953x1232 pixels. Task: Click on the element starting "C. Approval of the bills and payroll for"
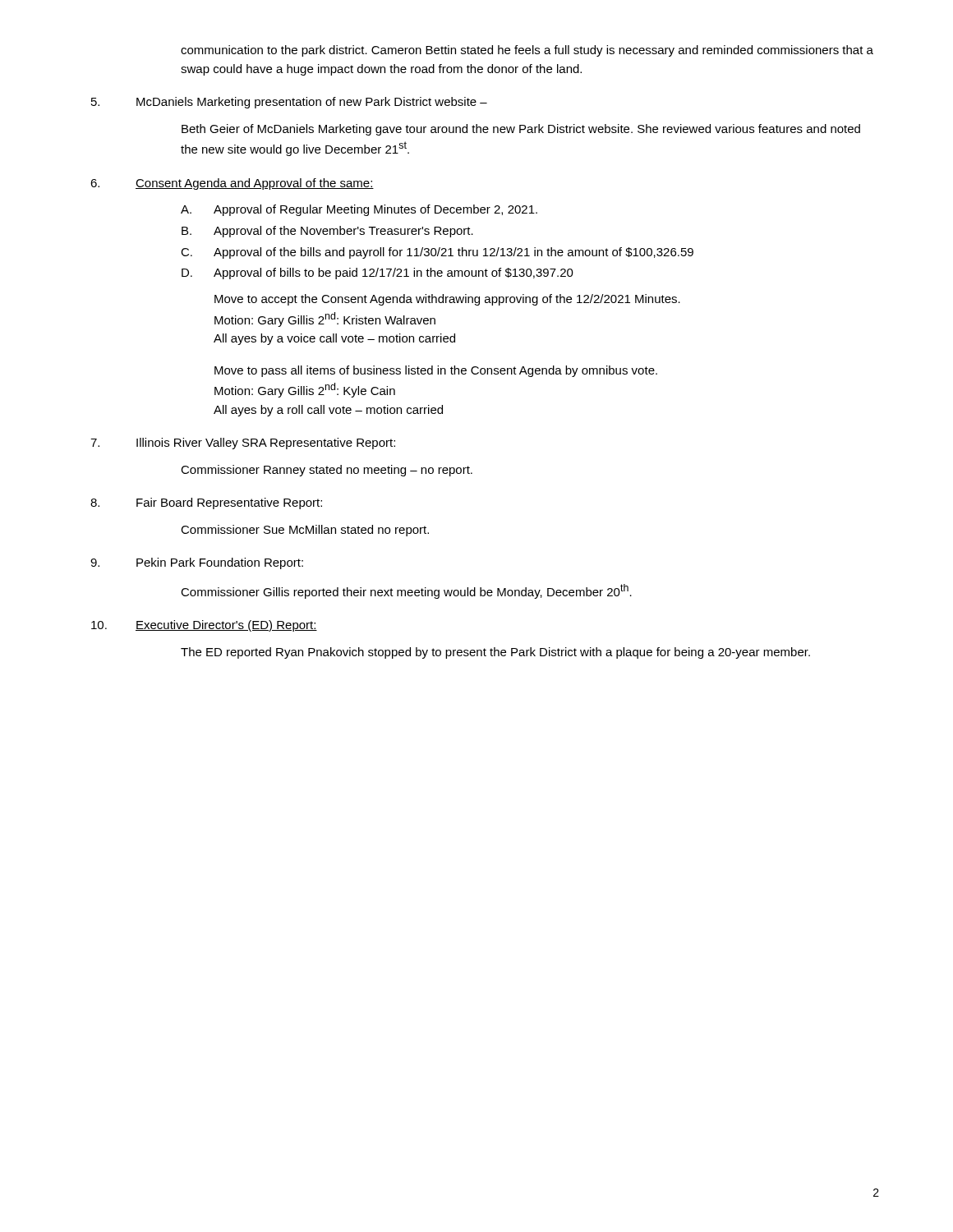[x=530, y=252]
